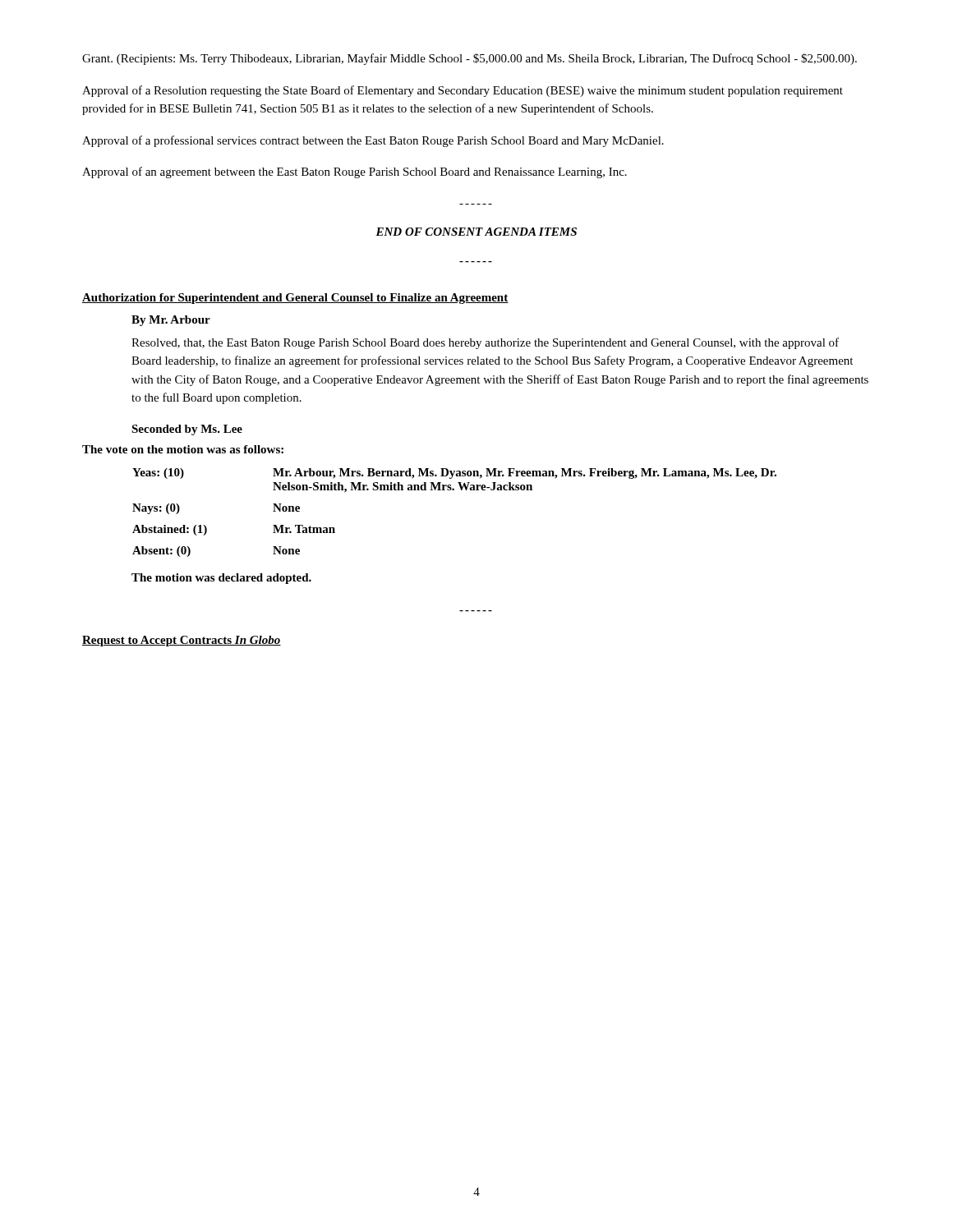The width and height of the screenshot is (953, 1232).
Task: Click on the text block starting "Request to Accept Contracts In Globo"
Action: [181, 639]
